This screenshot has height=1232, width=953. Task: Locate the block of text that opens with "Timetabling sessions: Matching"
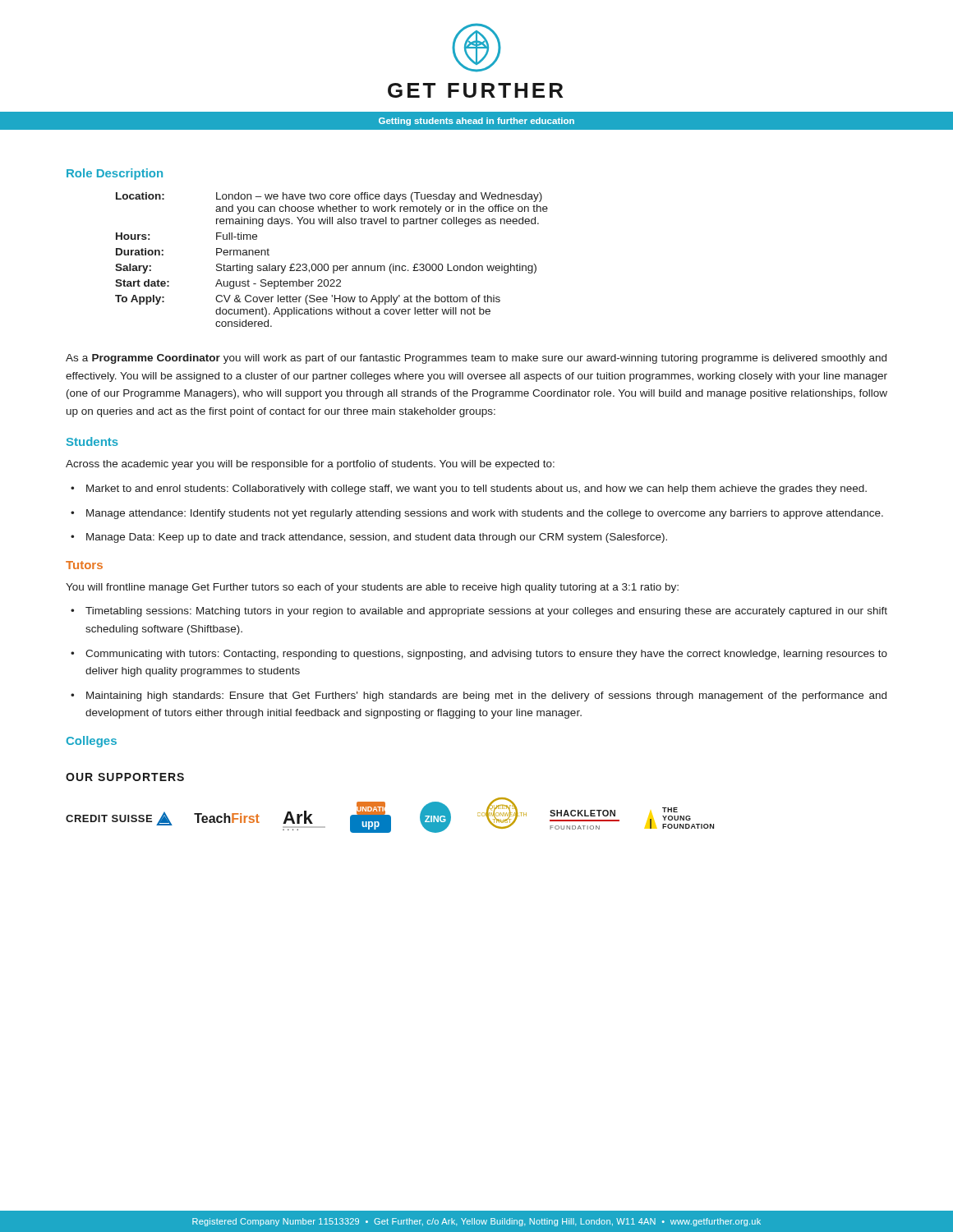(x=486, y=620)
